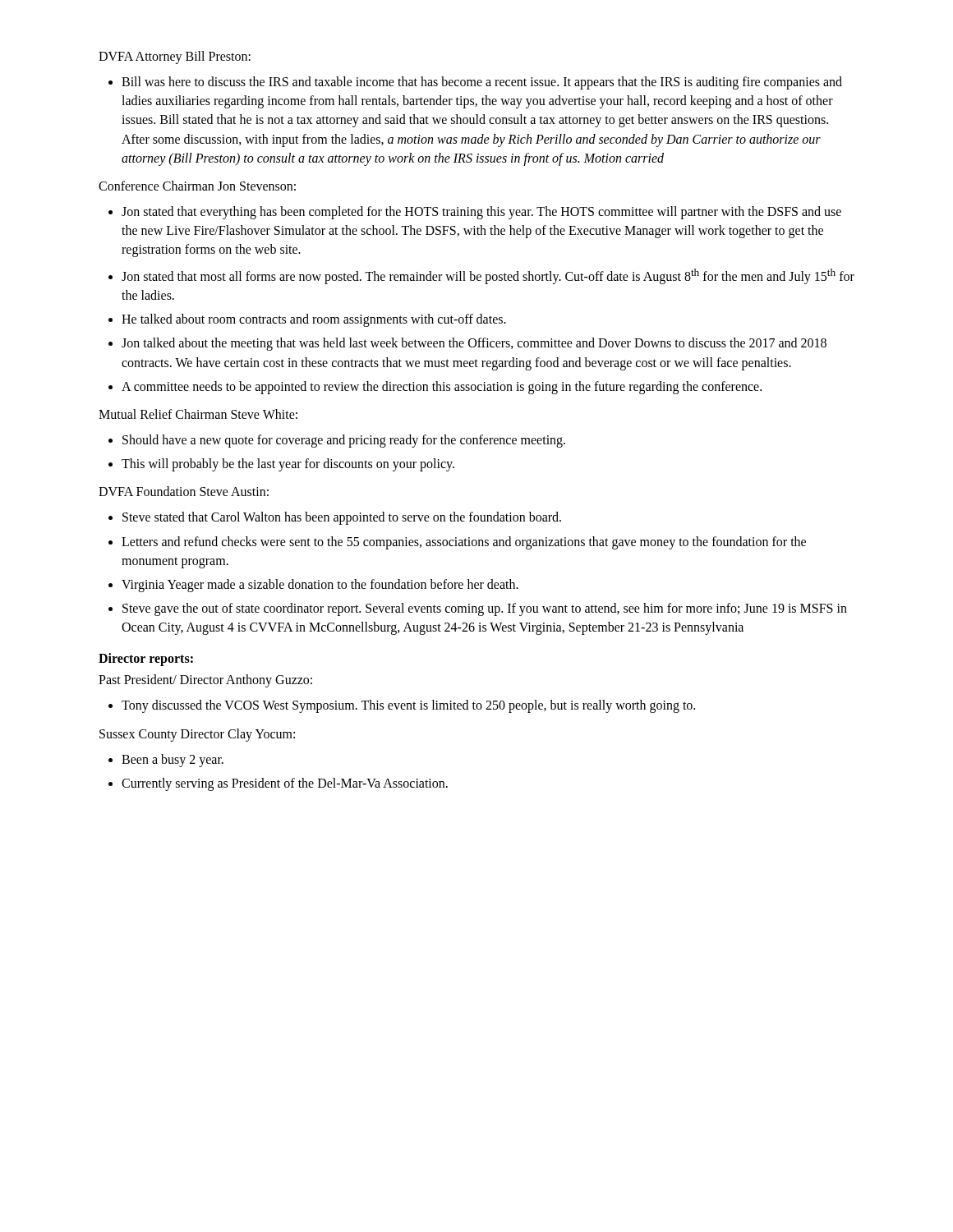
Task: Locate the passage starting "Mutual Relief Chairman Steve White:"
Action: point(198,414)
